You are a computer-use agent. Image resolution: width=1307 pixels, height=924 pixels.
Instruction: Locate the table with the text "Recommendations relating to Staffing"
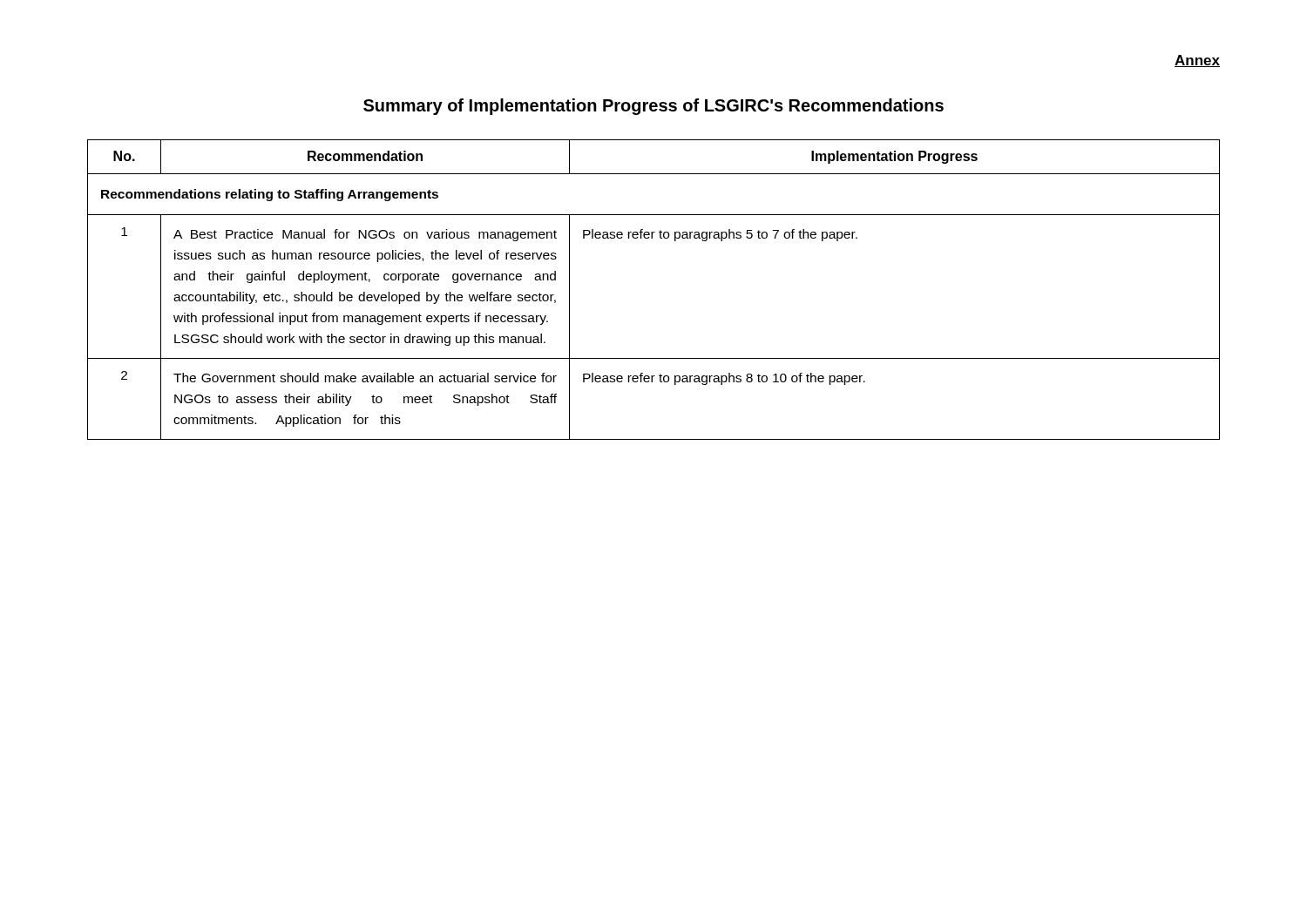pyautogui.click(x=654, y=290)
